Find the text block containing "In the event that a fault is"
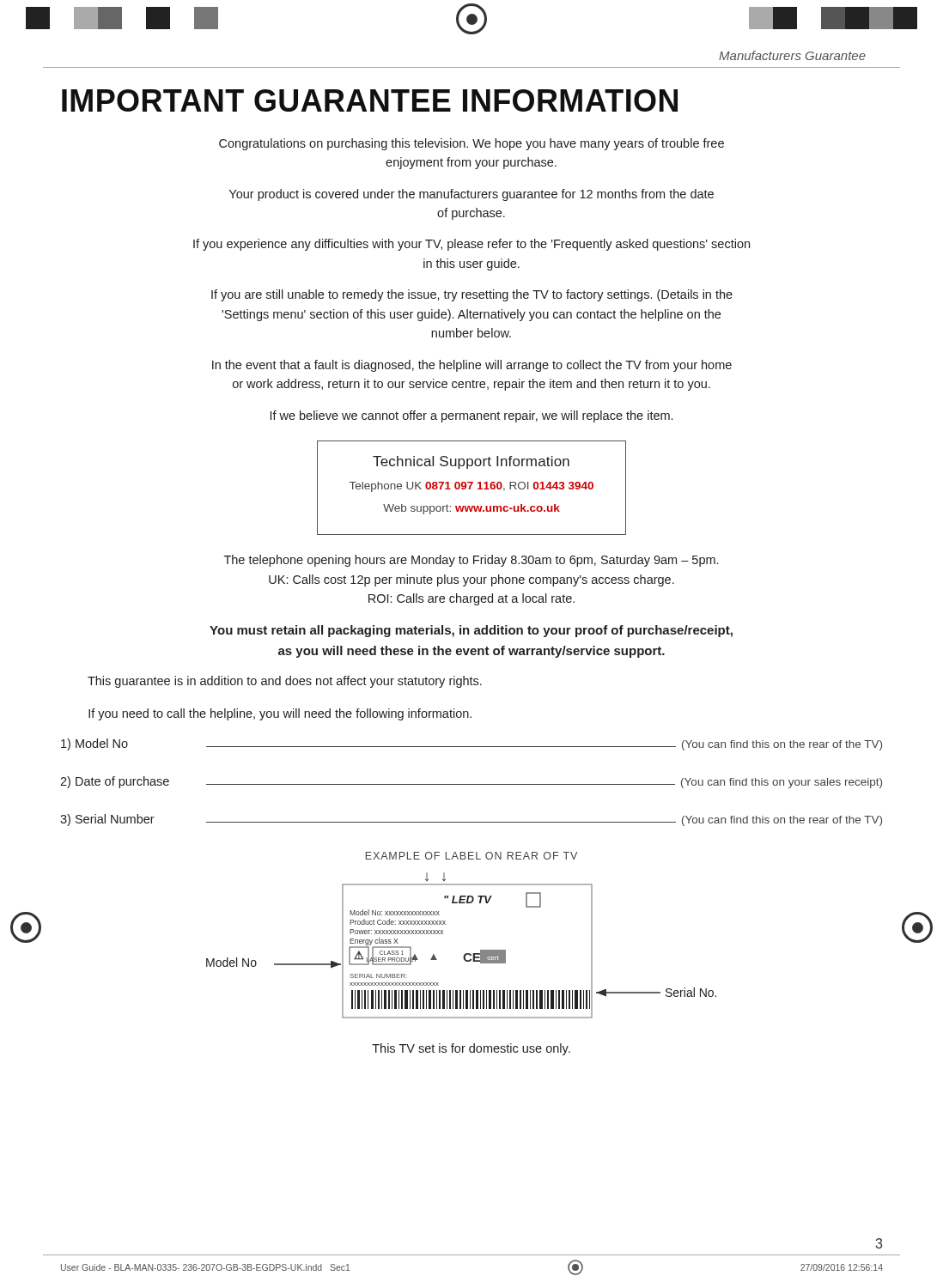The image size is (943, 1288). [x=472, y=374]
